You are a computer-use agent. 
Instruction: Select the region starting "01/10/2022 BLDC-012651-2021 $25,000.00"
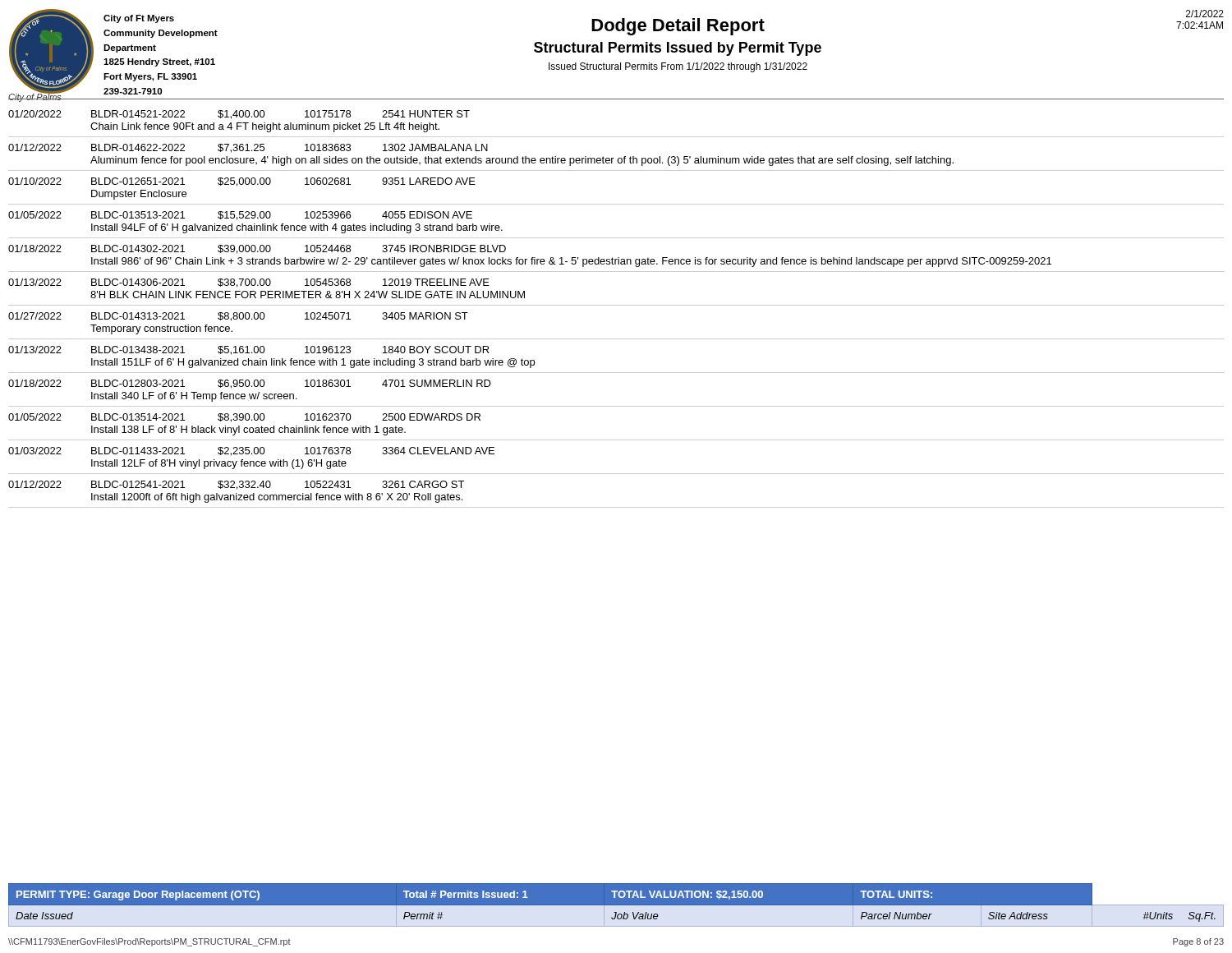tap(242, 182)
